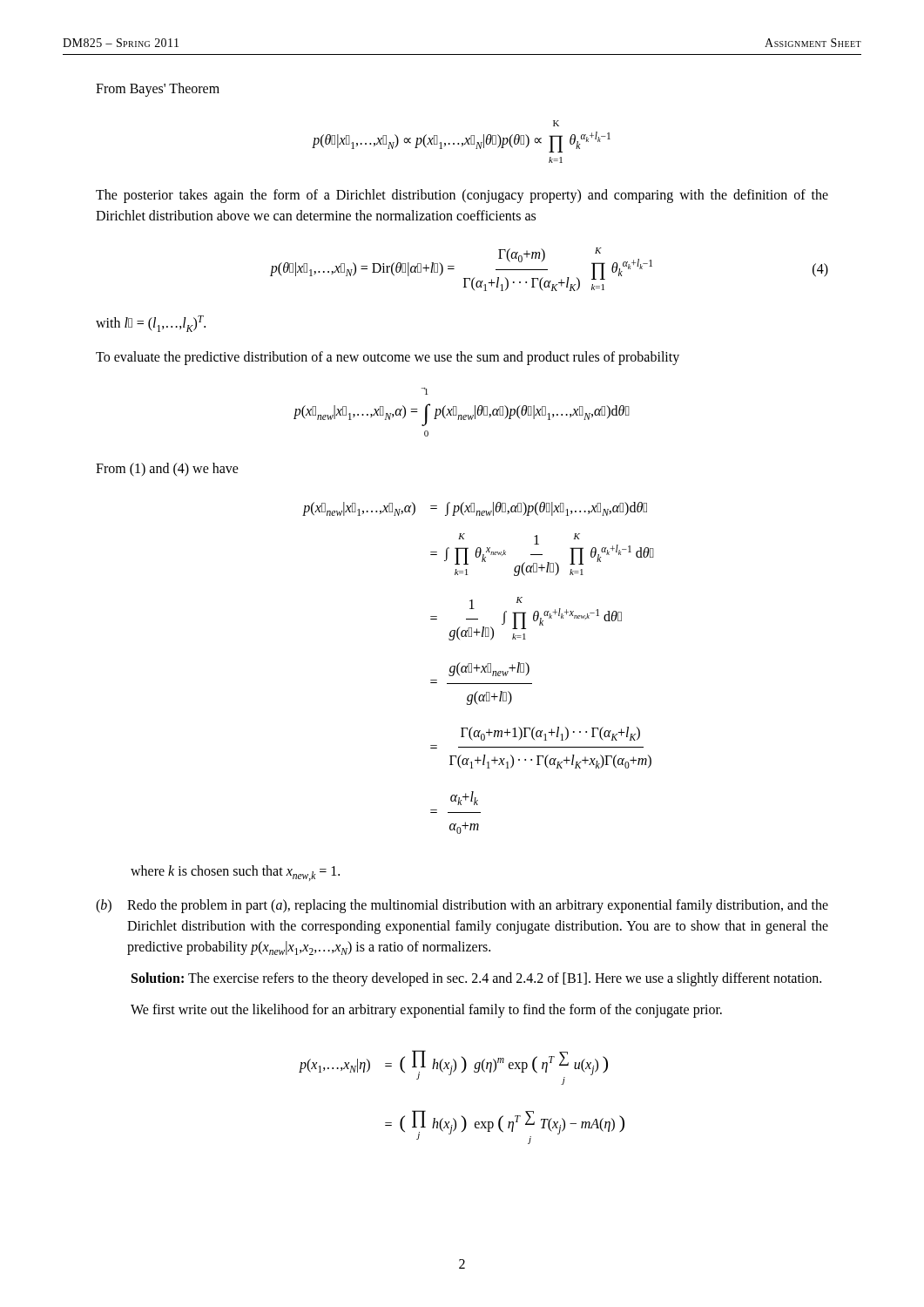Click on the text block starting "We first write"
This screenshot has height=1307, width=924.
point(427,1010)
